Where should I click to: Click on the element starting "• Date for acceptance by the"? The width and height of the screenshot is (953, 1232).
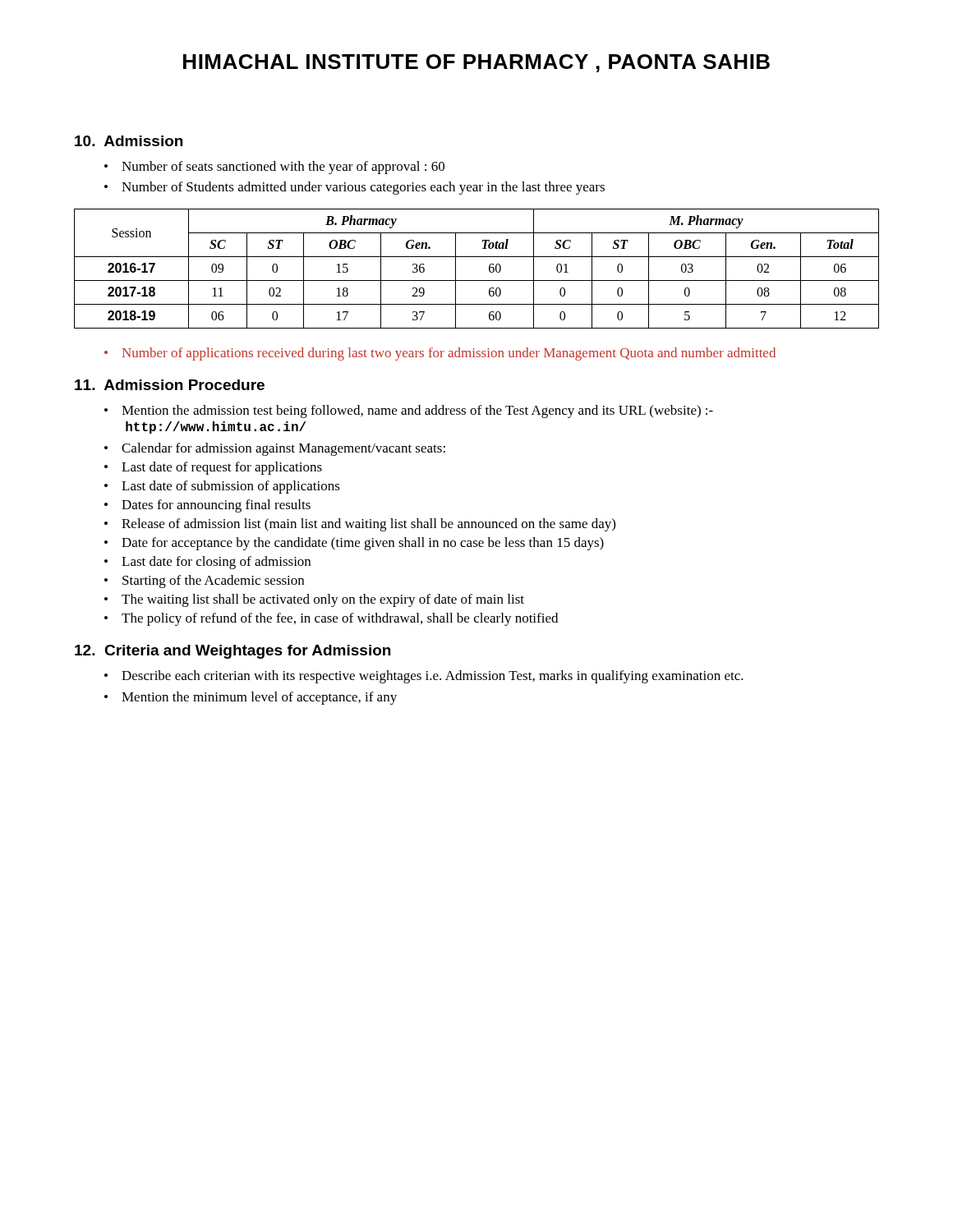(491, 543)
